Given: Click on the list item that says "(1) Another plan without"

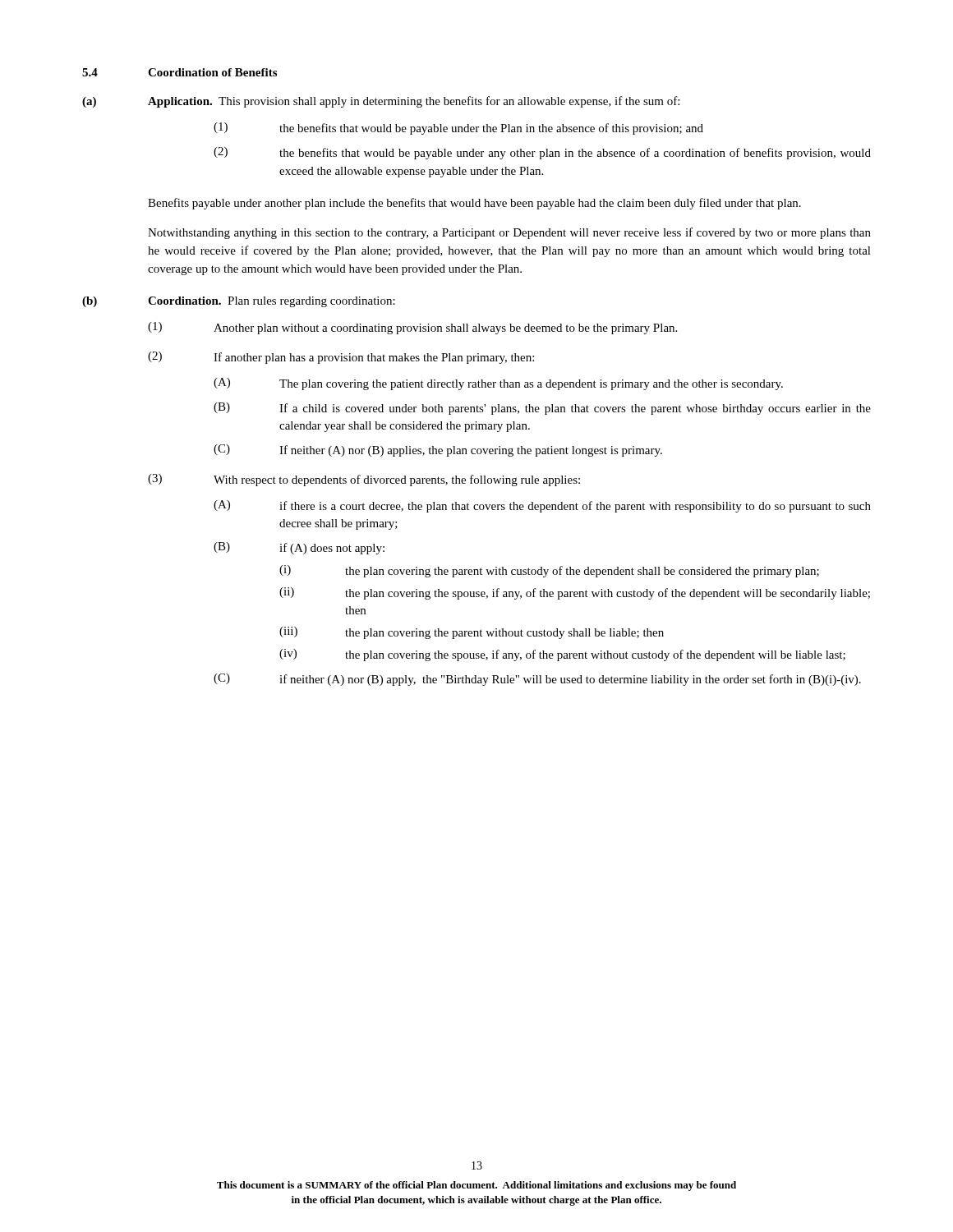Looking at the screenshot, I should (509, 329).
